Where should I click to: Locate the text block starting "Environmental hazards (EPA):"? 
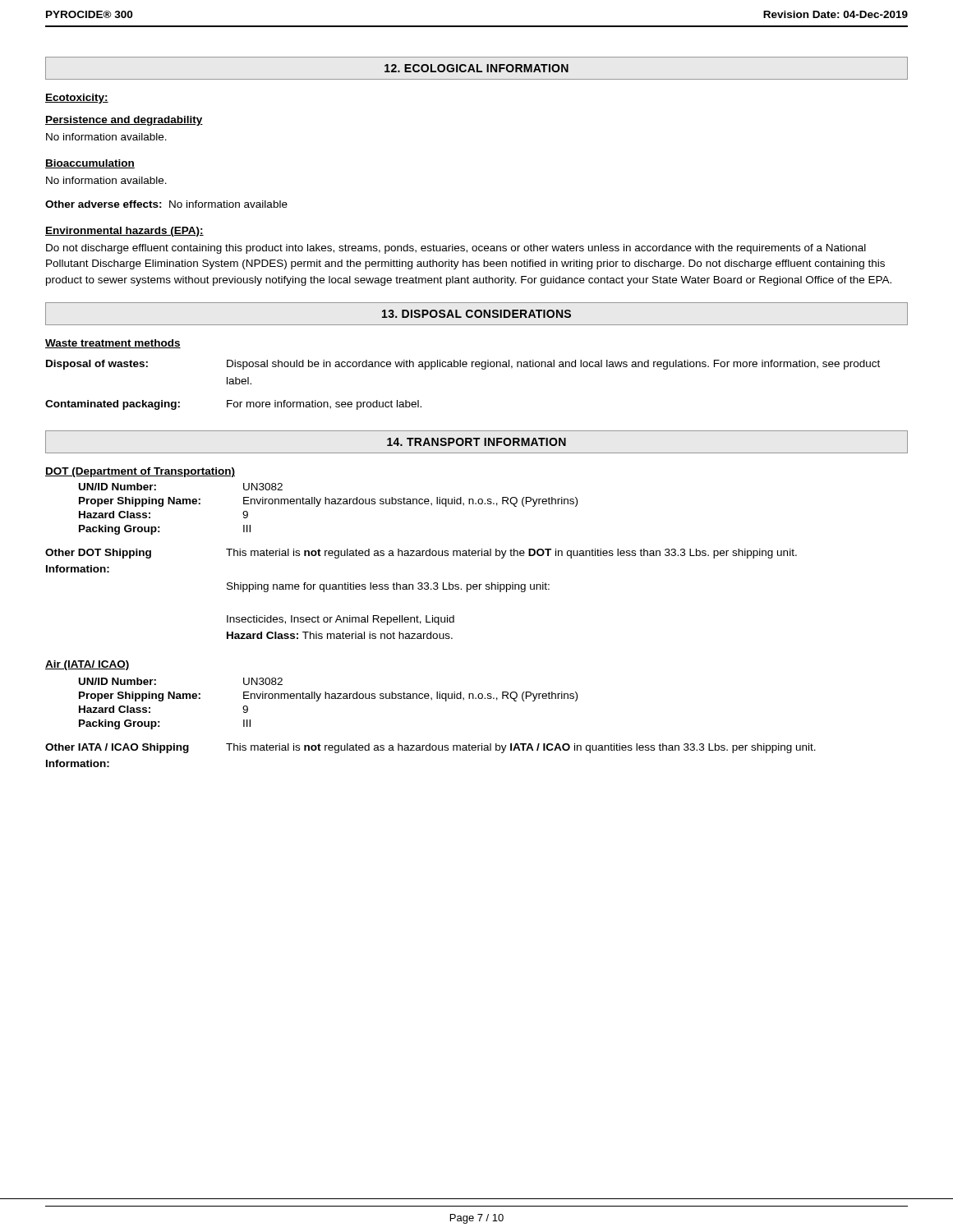tap(124, 230)
